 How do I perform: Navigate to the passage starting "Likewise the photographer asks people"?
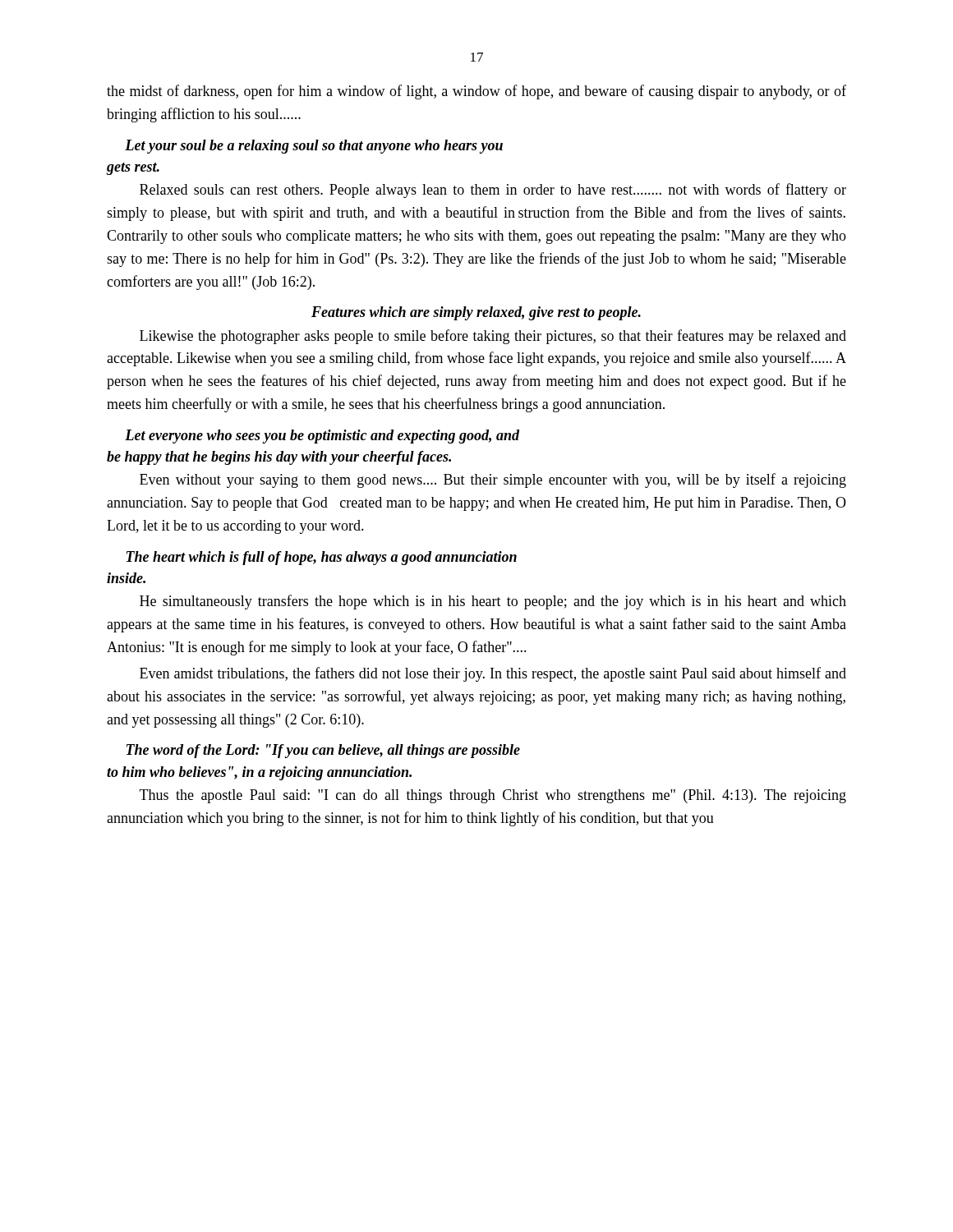point(476,370)
